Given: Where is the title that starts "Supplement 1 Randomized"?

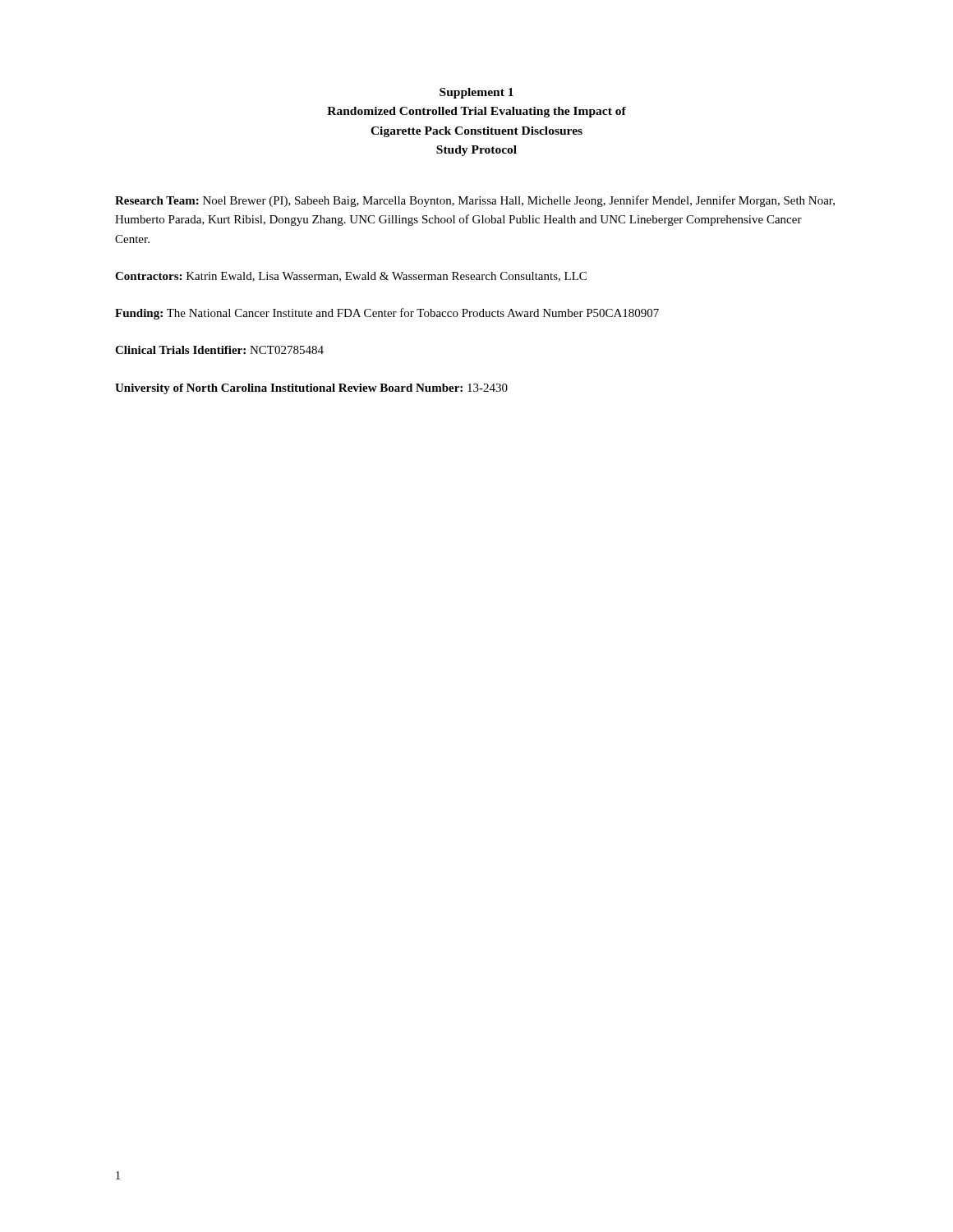Looking at the screenshot, I should (x=476, y=120).
